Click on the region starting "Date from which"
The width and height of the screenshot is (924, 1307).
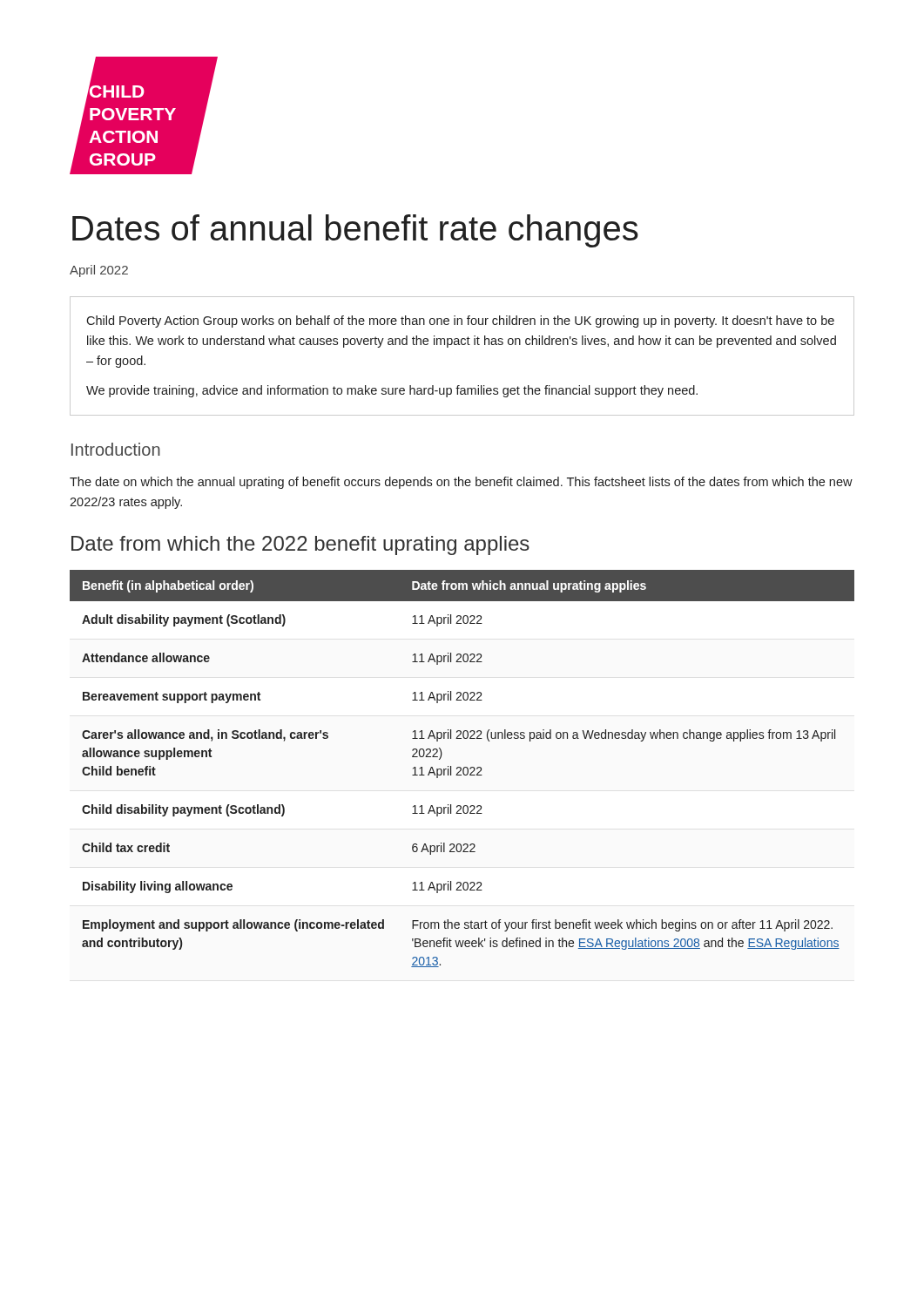(x=300, y=544)
